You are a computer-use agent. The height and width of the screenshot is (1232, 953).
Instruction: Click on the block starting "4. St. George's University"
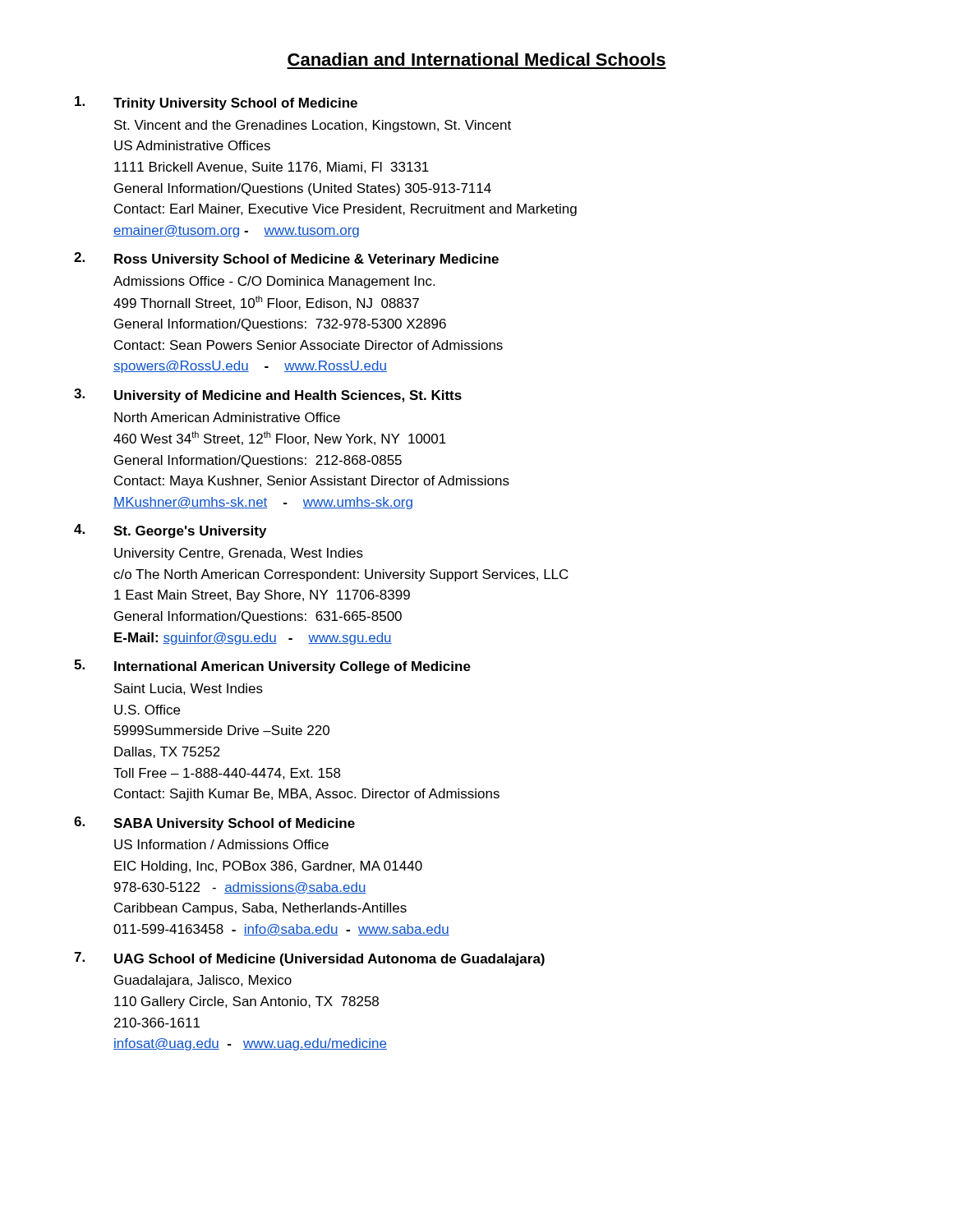pos(476,586)
